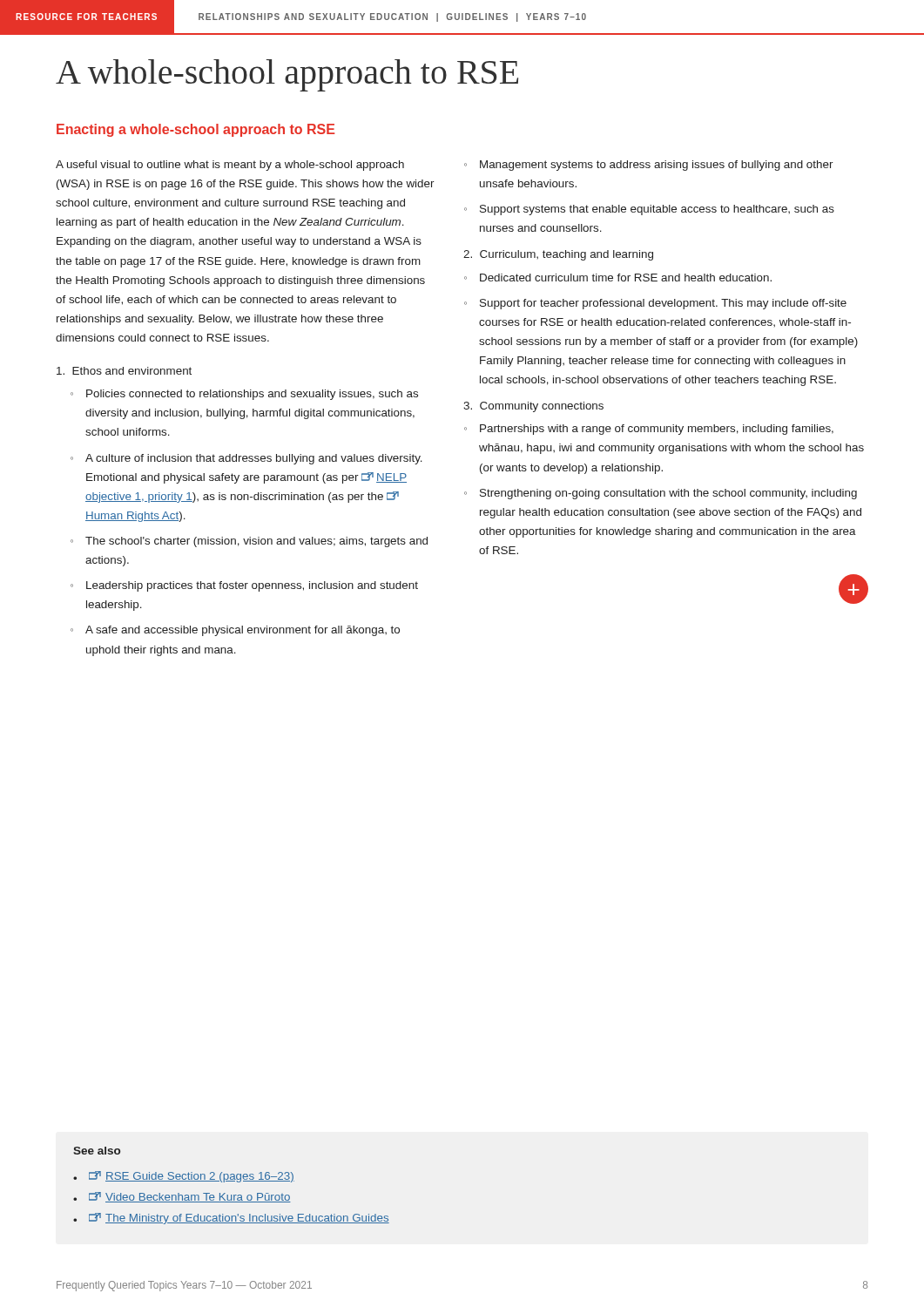This screenshot has height=1307, width=924.
Task: Where is the section header that starts "Enacting a whole-school"?
Action: pos(196,130)
